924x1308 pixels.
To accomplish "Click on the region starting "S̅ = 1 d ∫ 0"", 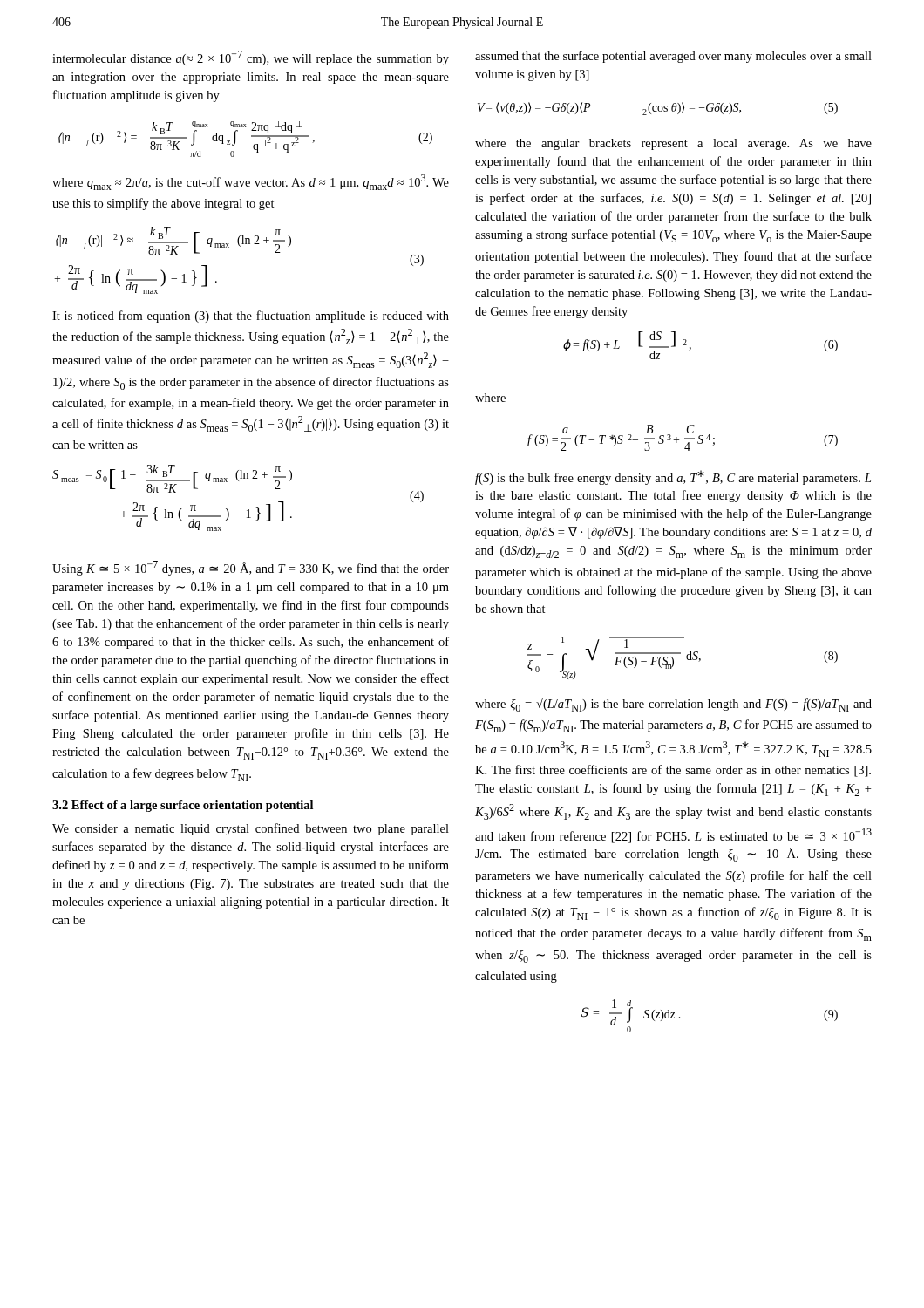I will 667,1017.
